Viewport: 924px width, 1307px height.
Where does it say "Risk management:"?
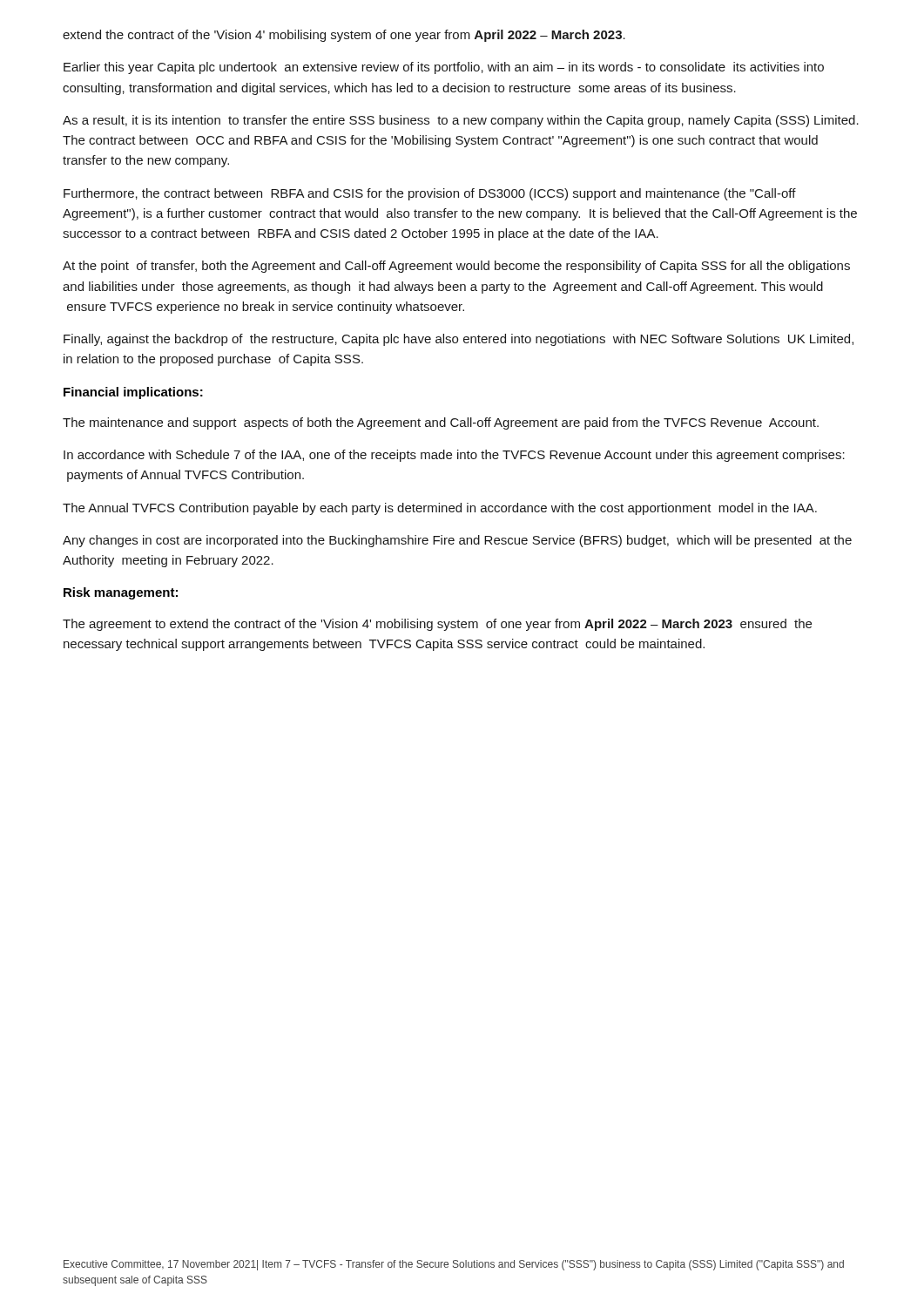[121, 592]
